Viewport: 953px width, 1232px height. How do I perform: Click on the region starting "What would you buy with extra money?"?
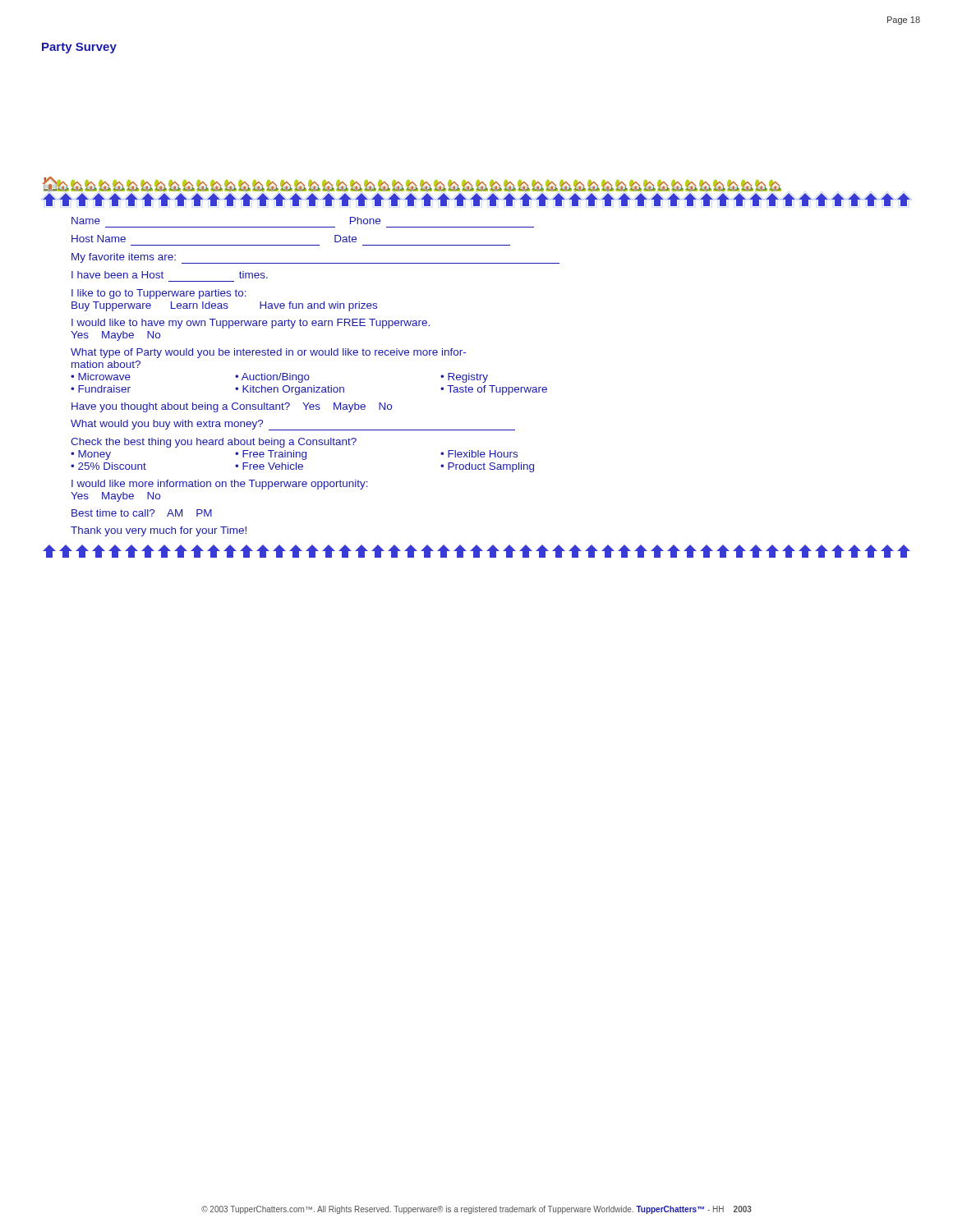(476, 424)
